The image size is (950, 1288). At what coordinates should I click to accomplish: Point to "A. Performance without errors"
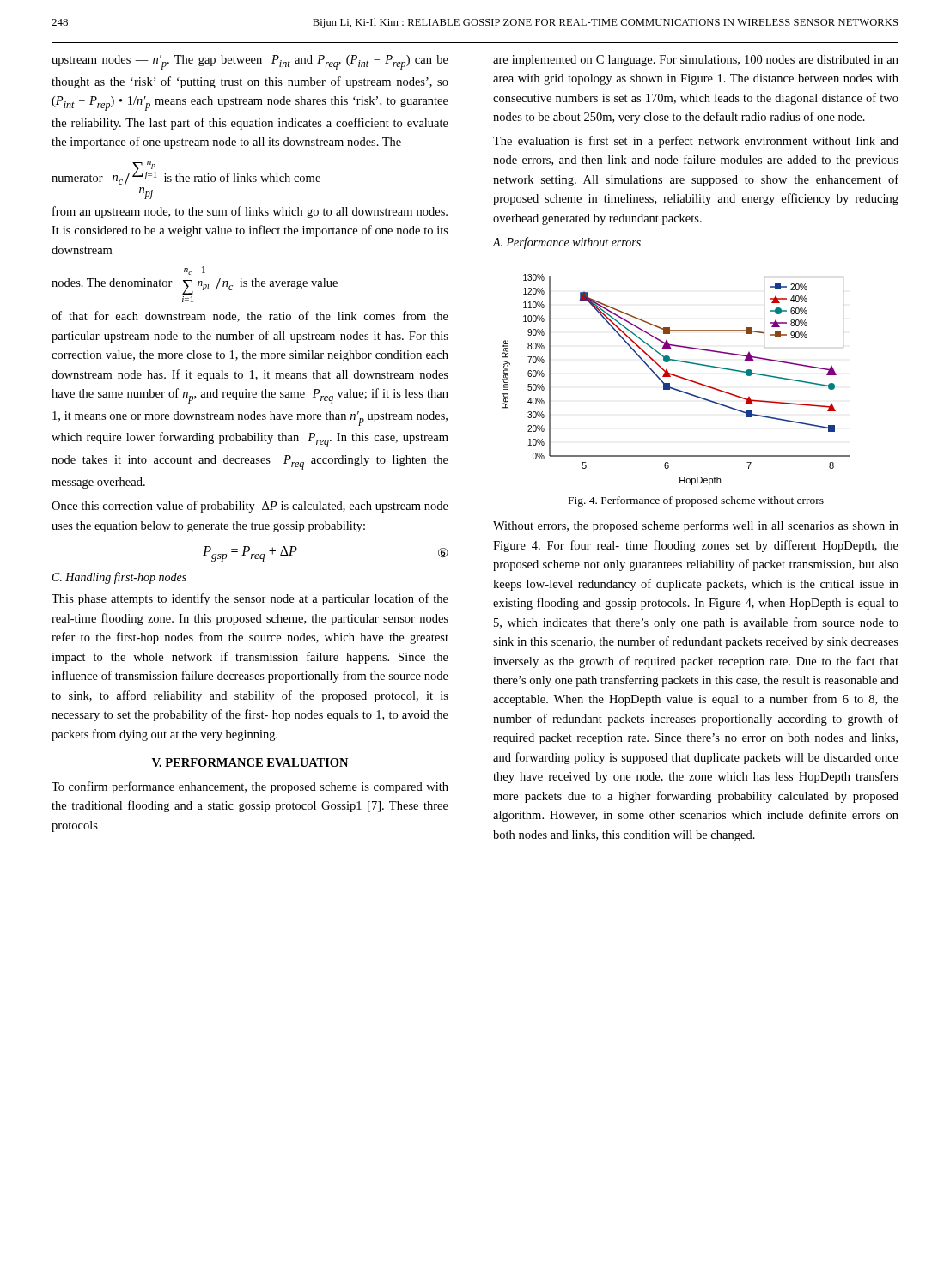tap(567, 243)
